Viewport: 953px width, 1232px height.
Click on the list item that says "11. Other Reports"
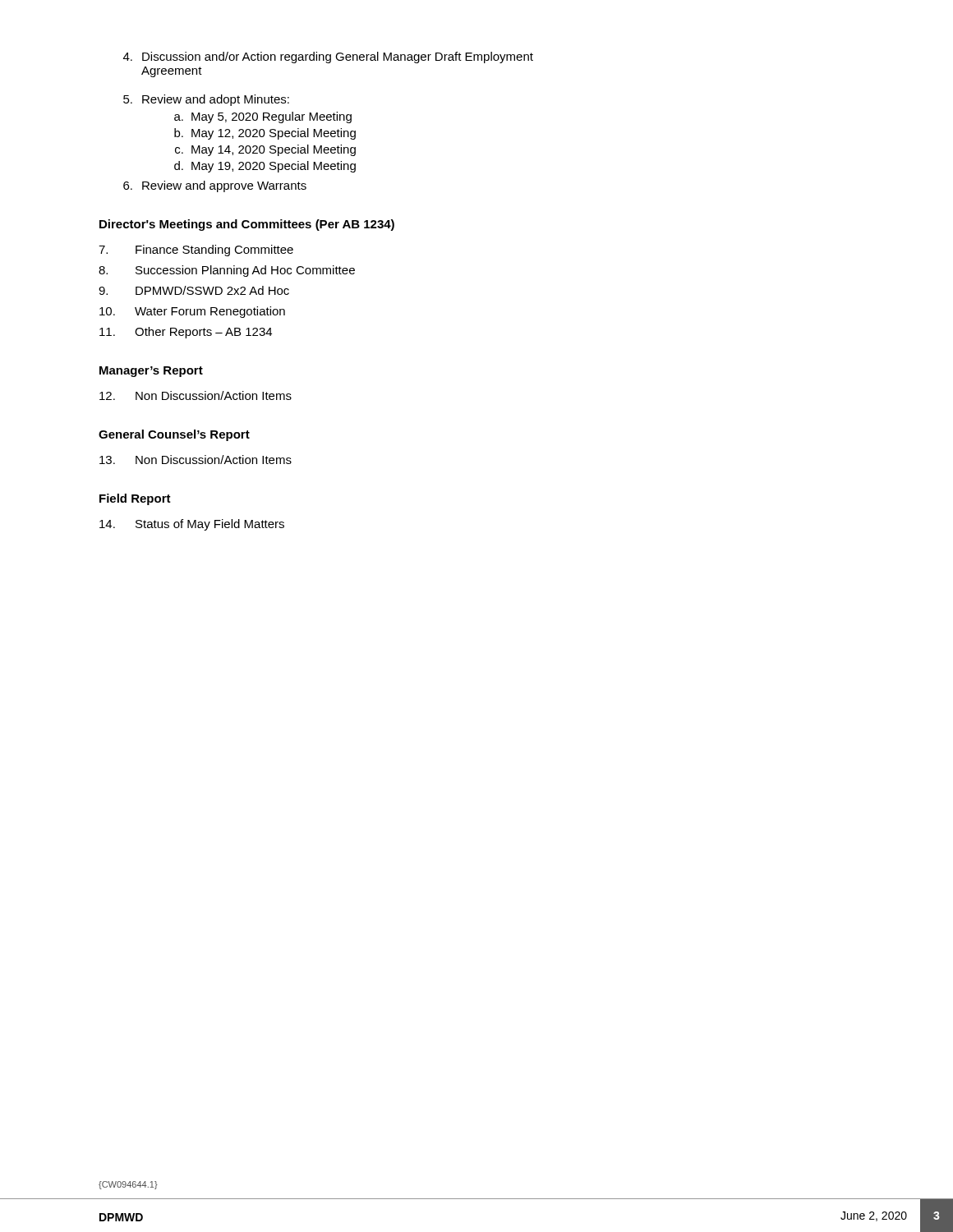coord(186,331)
